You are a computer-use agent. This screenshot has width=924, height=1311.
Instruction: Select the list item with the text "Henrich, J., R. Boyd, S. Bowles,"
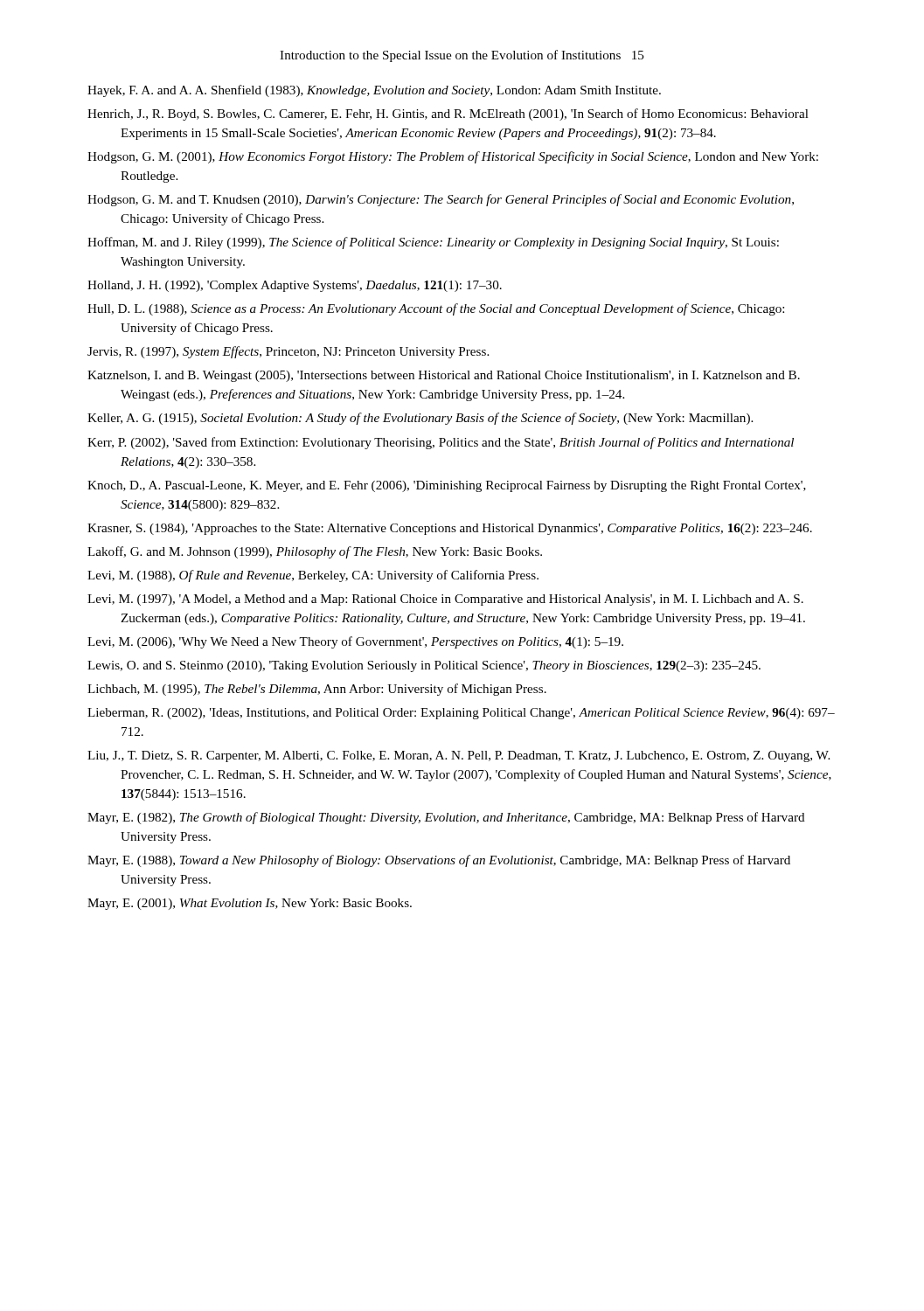point(448,123)
